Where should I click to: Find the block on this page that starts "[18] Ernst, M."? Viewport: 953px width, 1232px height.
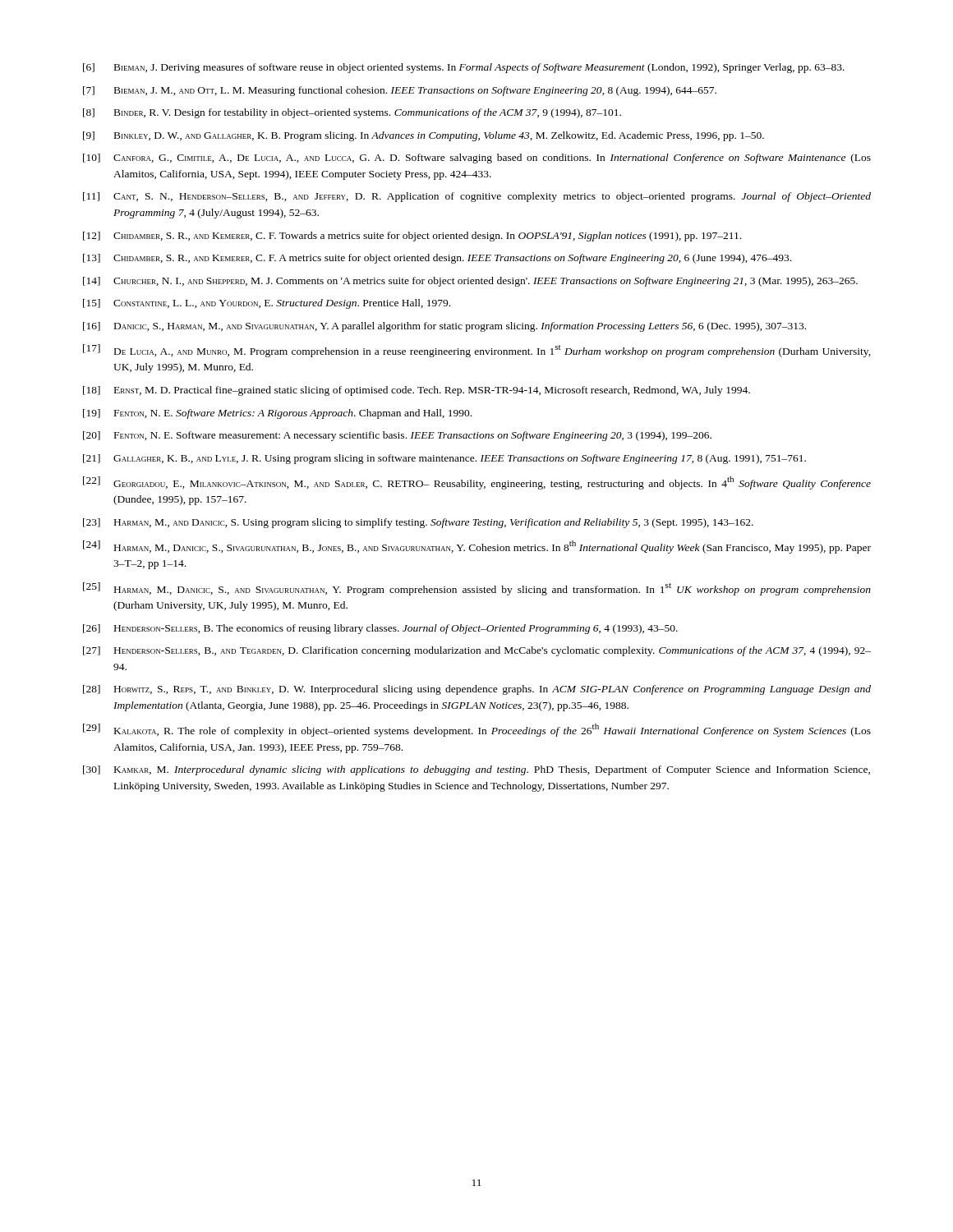[x=476, y=390]
